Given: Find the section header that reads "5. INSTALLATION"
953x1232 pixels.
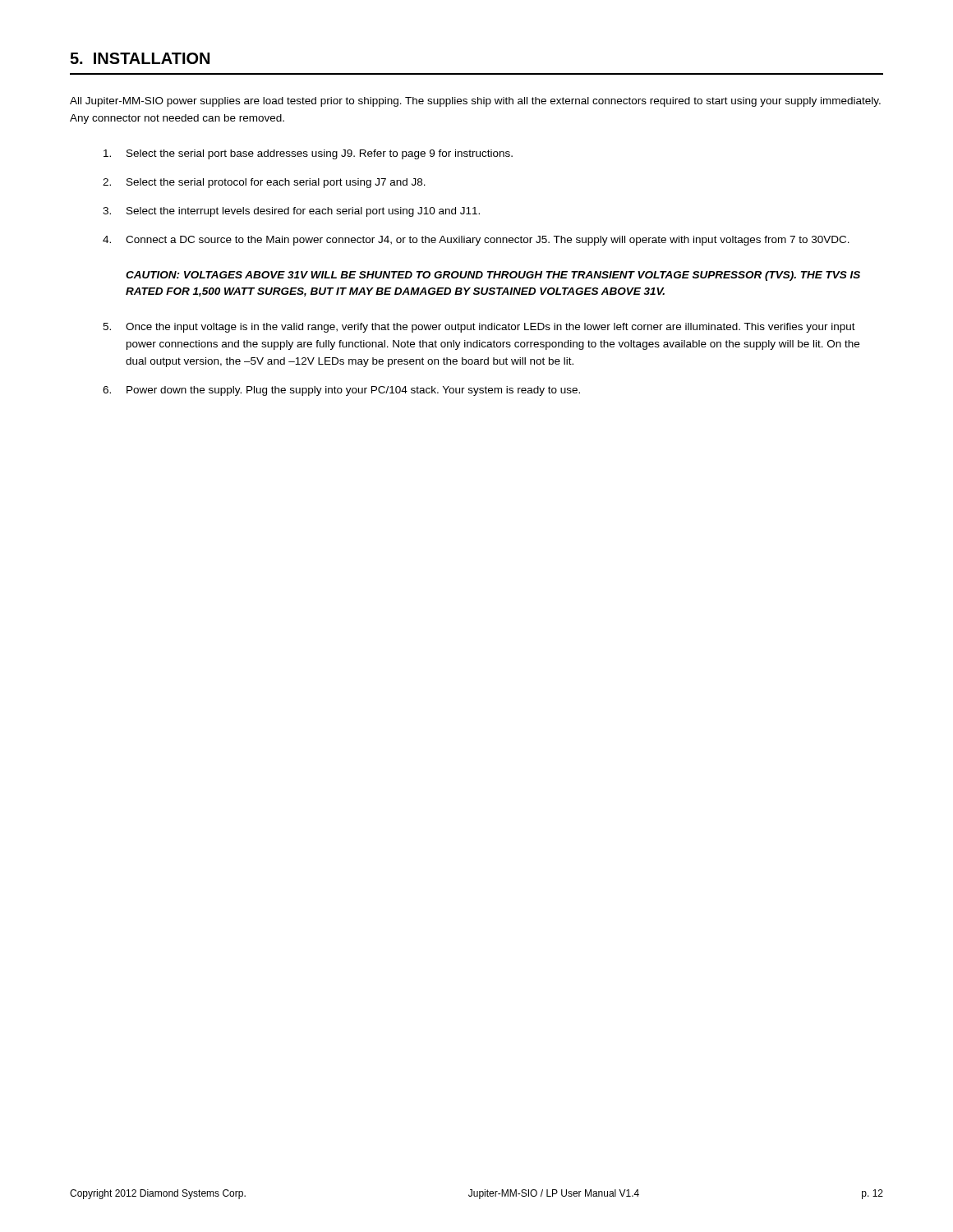Looking at the screenshot, I should tap(140, 58).
